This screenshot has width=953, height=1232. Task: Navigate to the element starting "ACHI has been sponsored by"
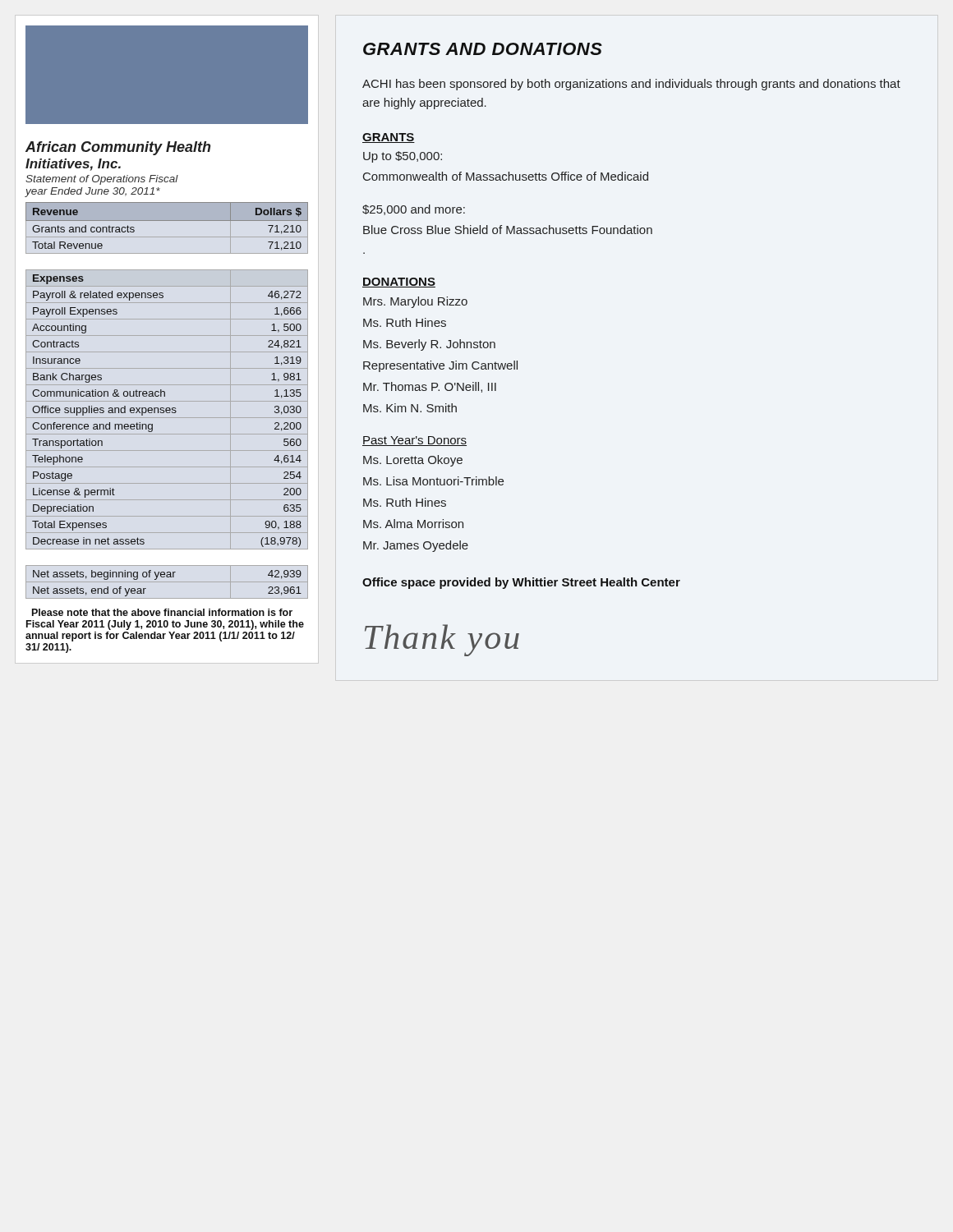coord(637,93)
